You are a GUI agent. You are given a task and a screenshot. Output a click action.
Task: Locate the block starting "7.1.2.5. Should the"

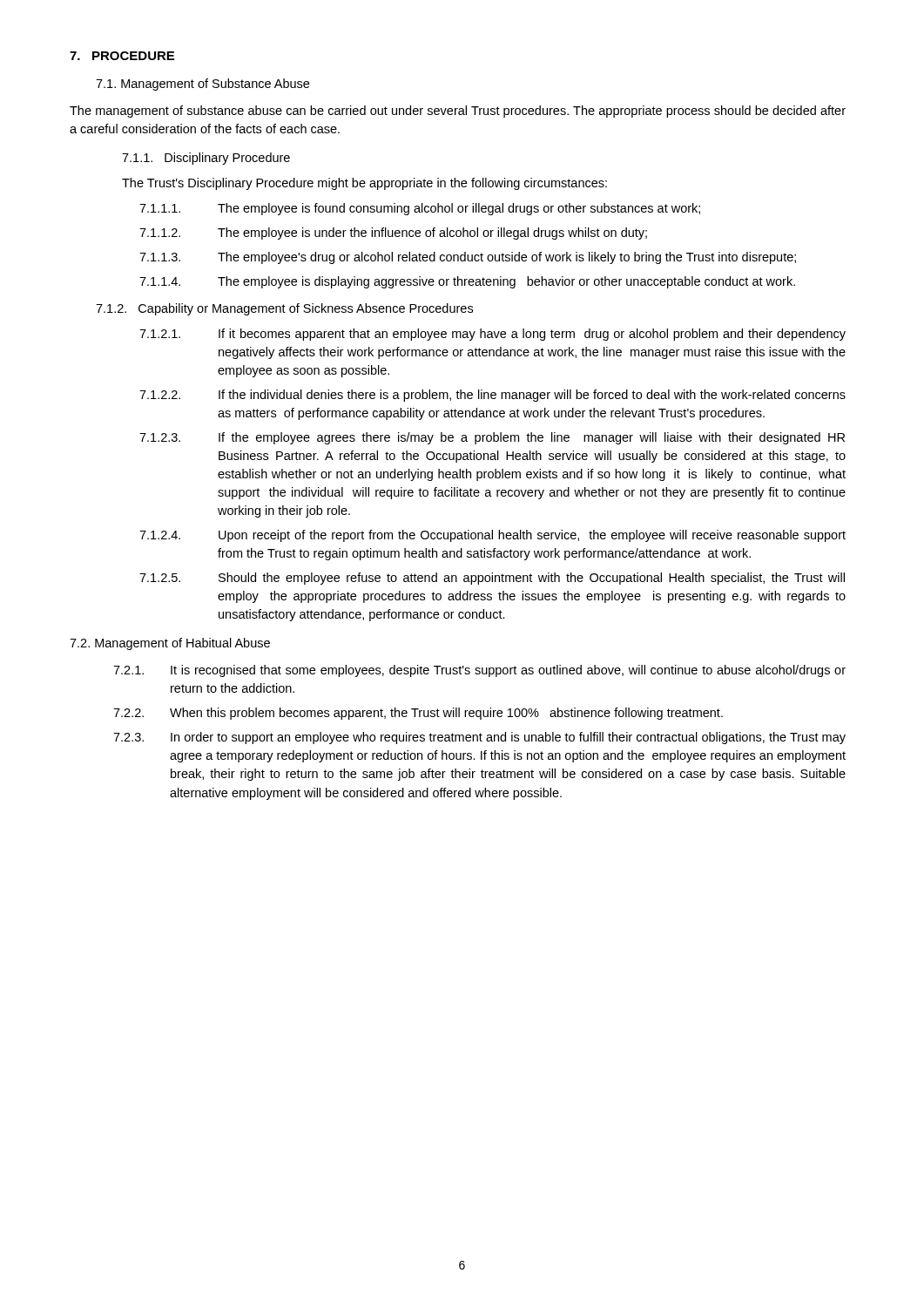coord(492,597)
